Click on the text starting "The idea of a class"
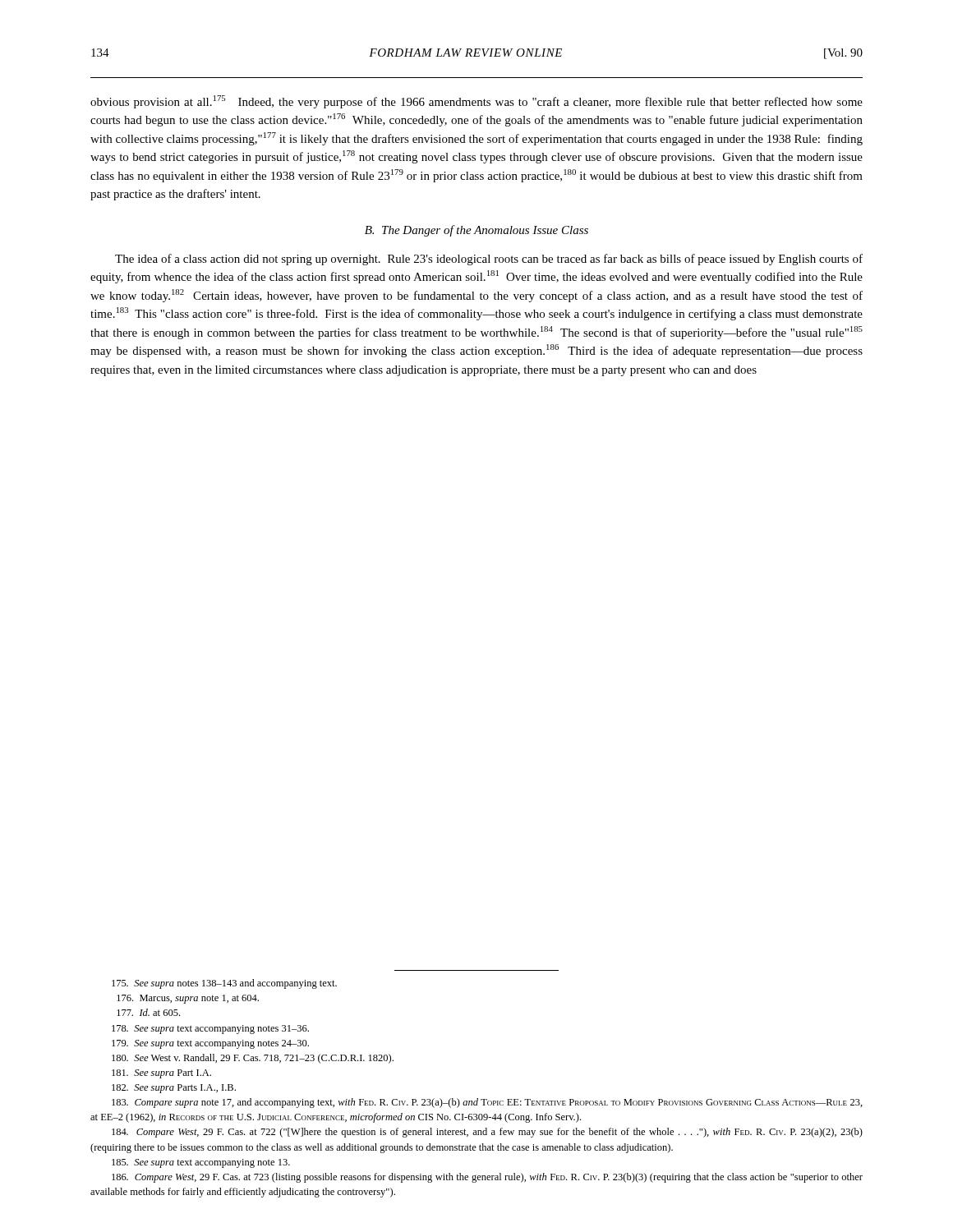This screenshot has width=953, height=1232. coord(476,314)
